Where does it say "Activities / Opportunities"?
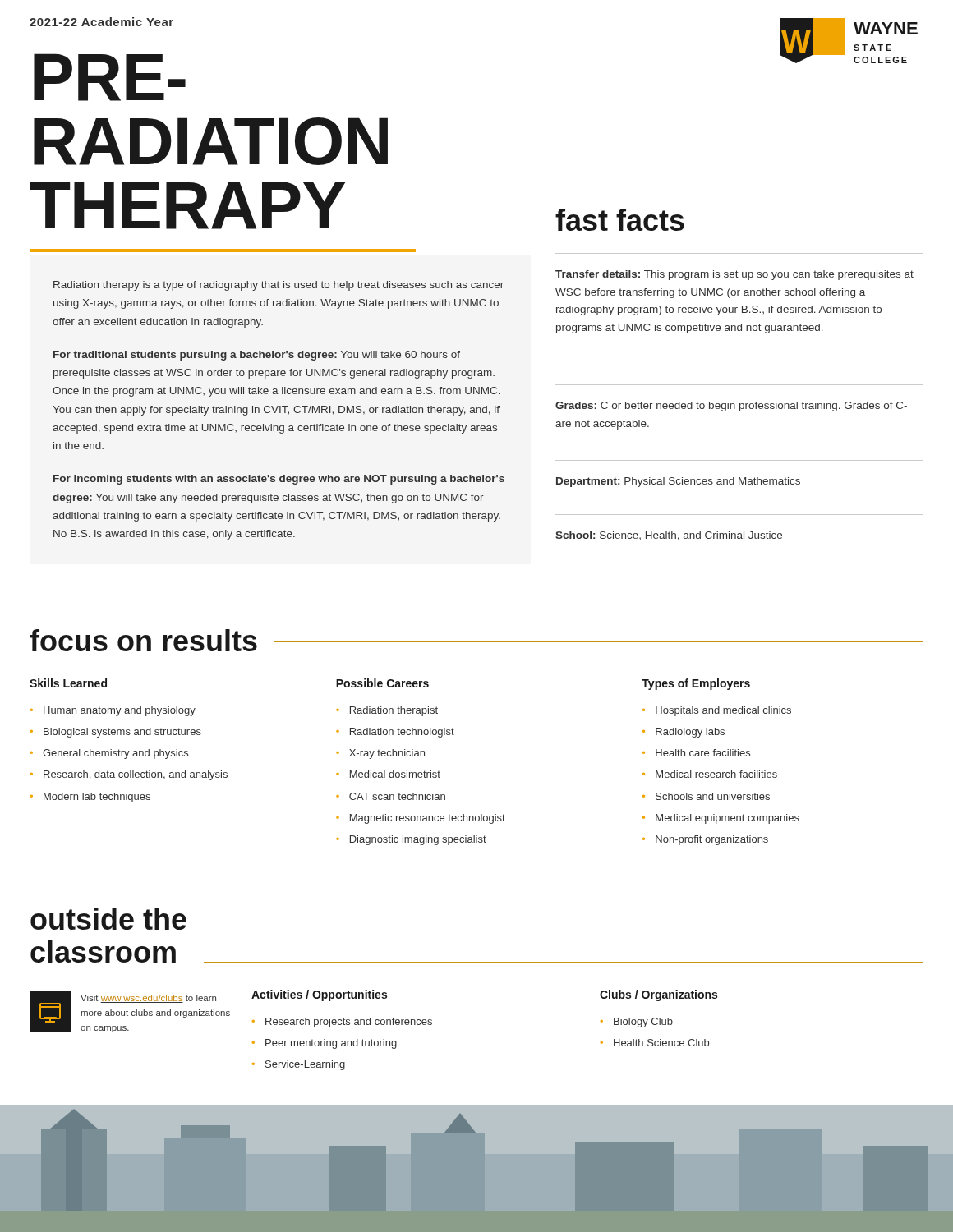 319,995
